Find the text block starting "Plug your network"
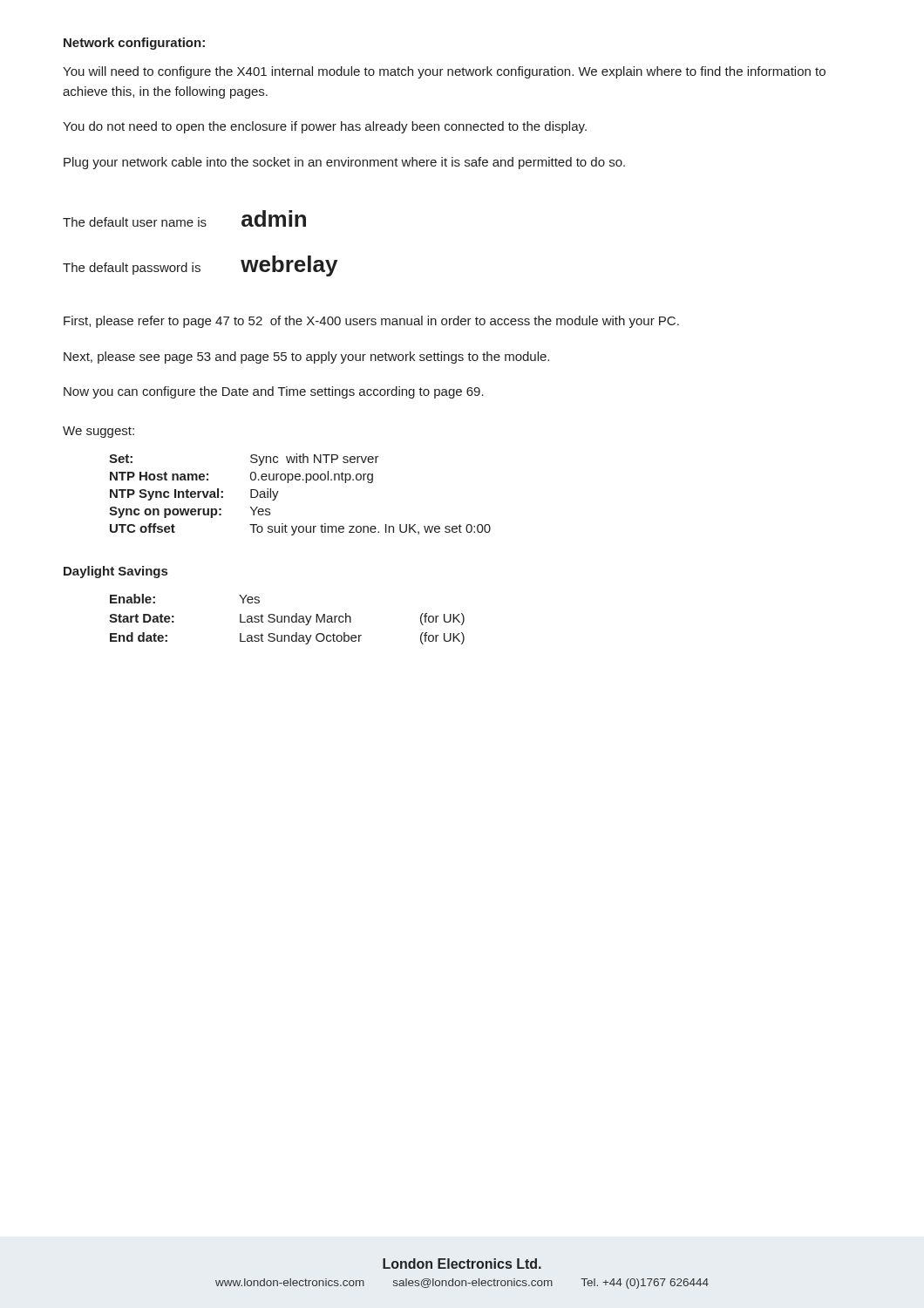Viewport: 924px width, 1308px height. pyautogui.click(x=344, y=161)
